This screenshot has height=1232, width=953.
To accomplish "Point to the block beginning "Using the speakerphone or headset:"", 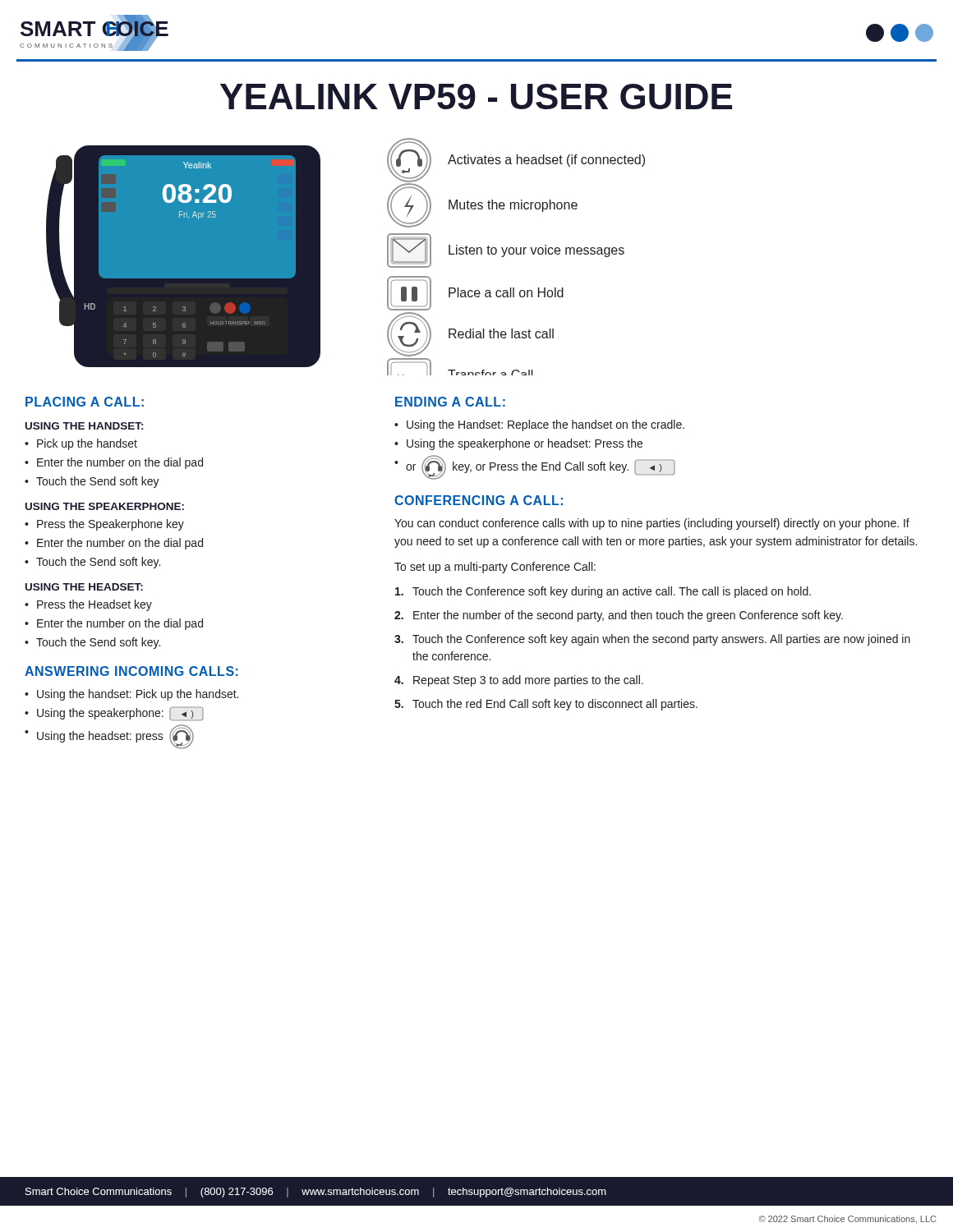I will (x=524, y=444).
